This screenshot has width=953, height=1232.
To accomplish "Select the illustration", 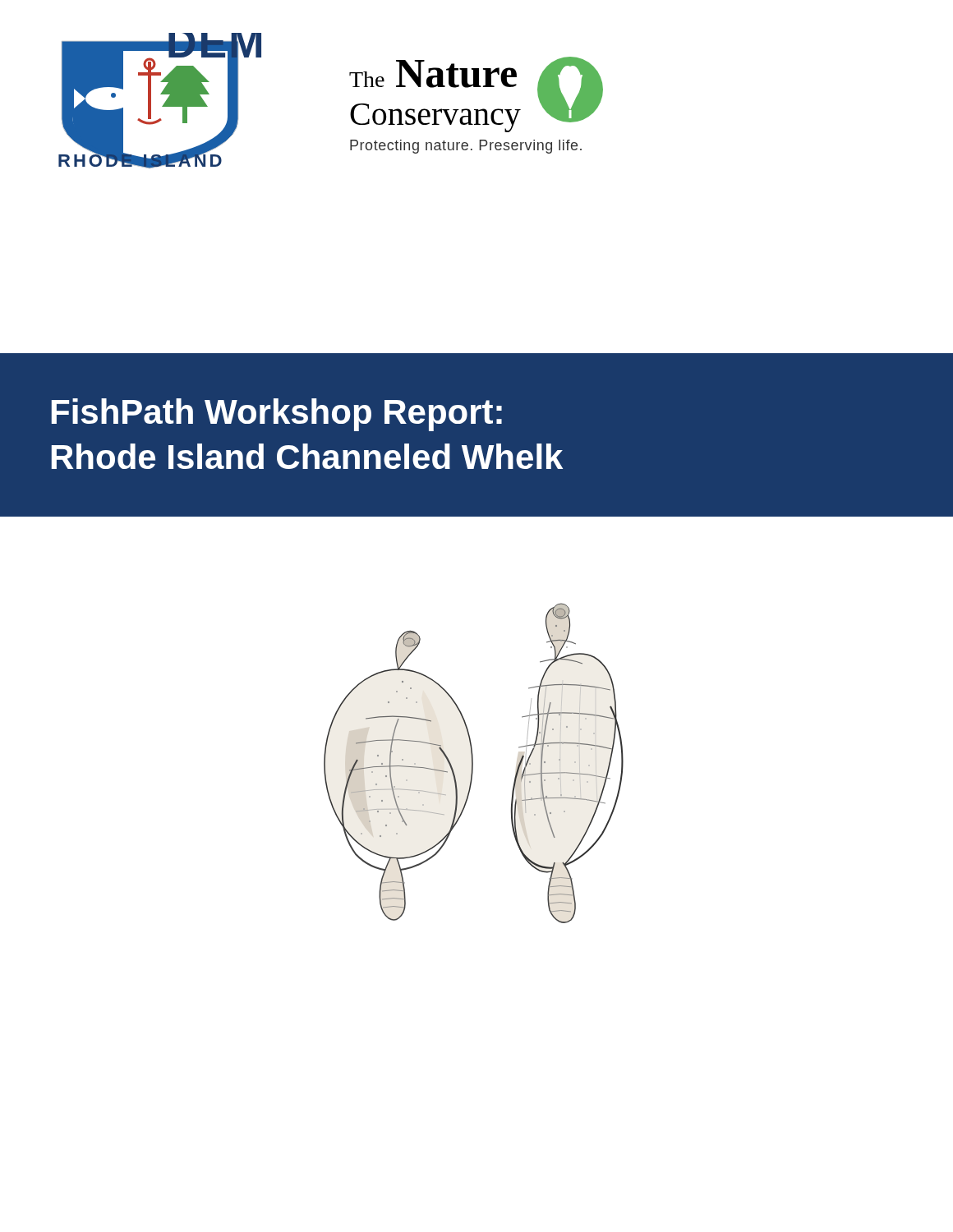I will (x=476, y=760).
